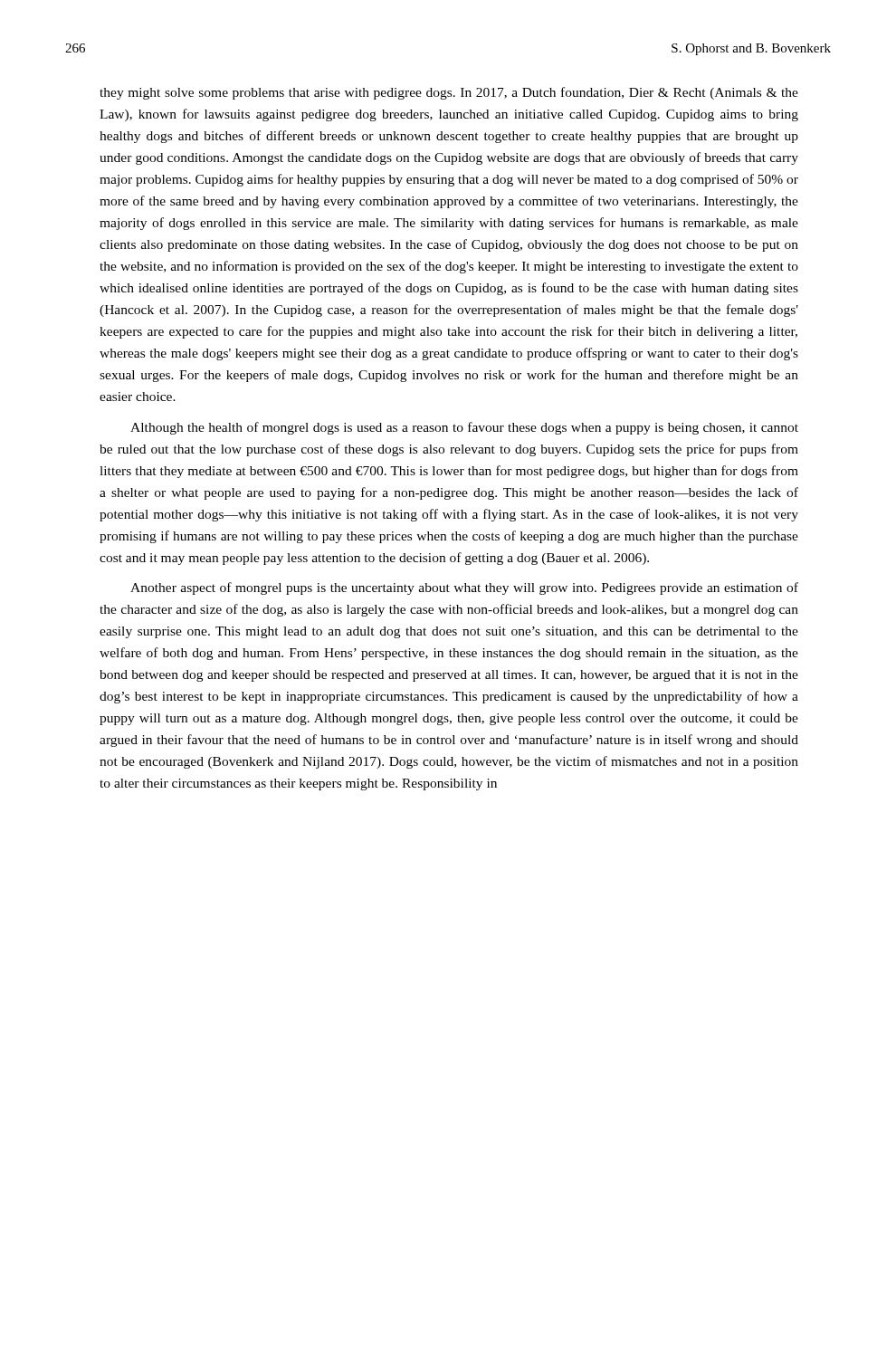Navigate to the region starting "Another aspect of mongrel pups is the uncertainty"
This screenshot has width=896, height=1358.
click(x=449, y=685)
